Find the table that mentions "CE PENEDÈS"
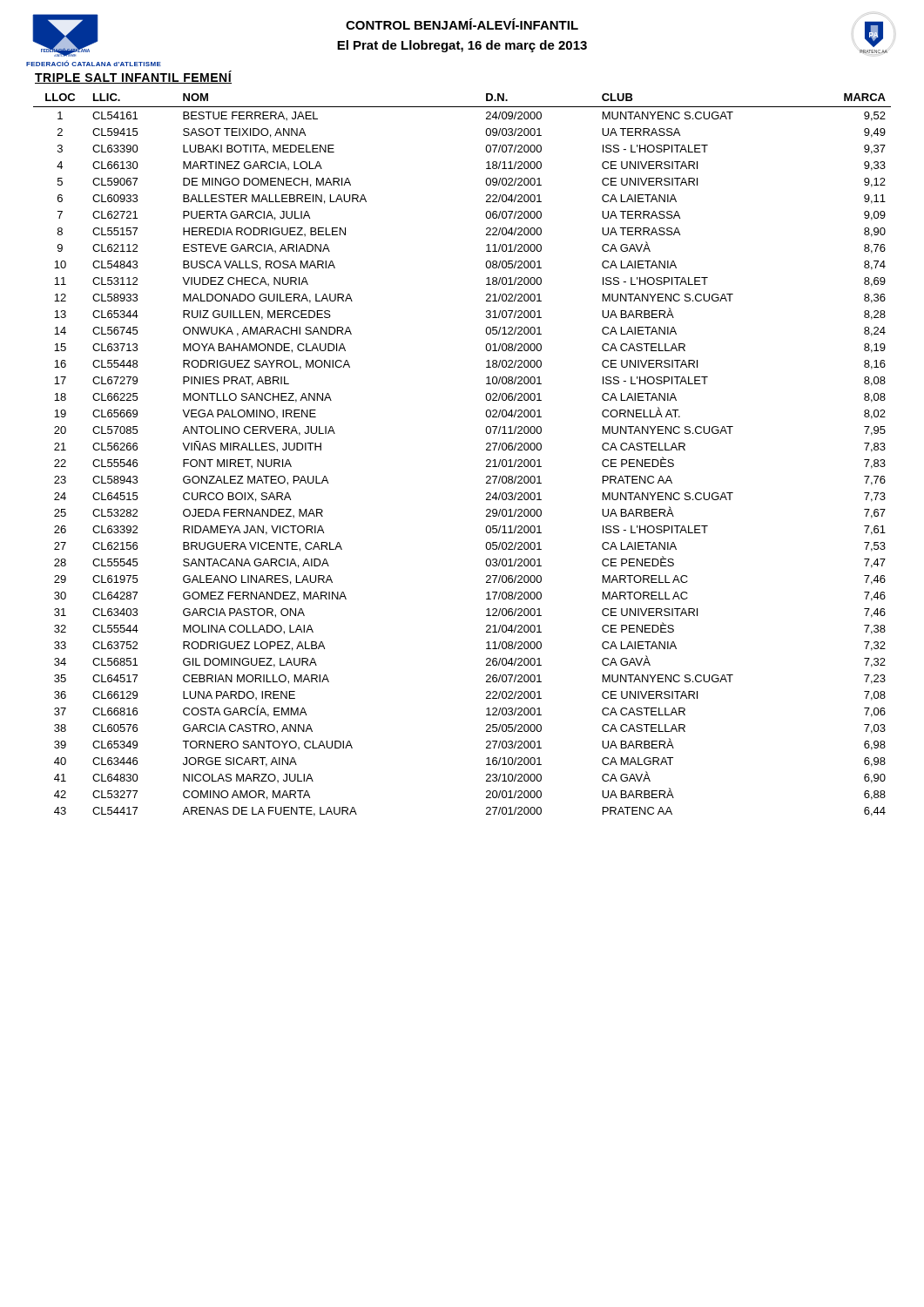The height and width of the screenshot is (1307, 924). pyautogui.click(x=462, y=454)
